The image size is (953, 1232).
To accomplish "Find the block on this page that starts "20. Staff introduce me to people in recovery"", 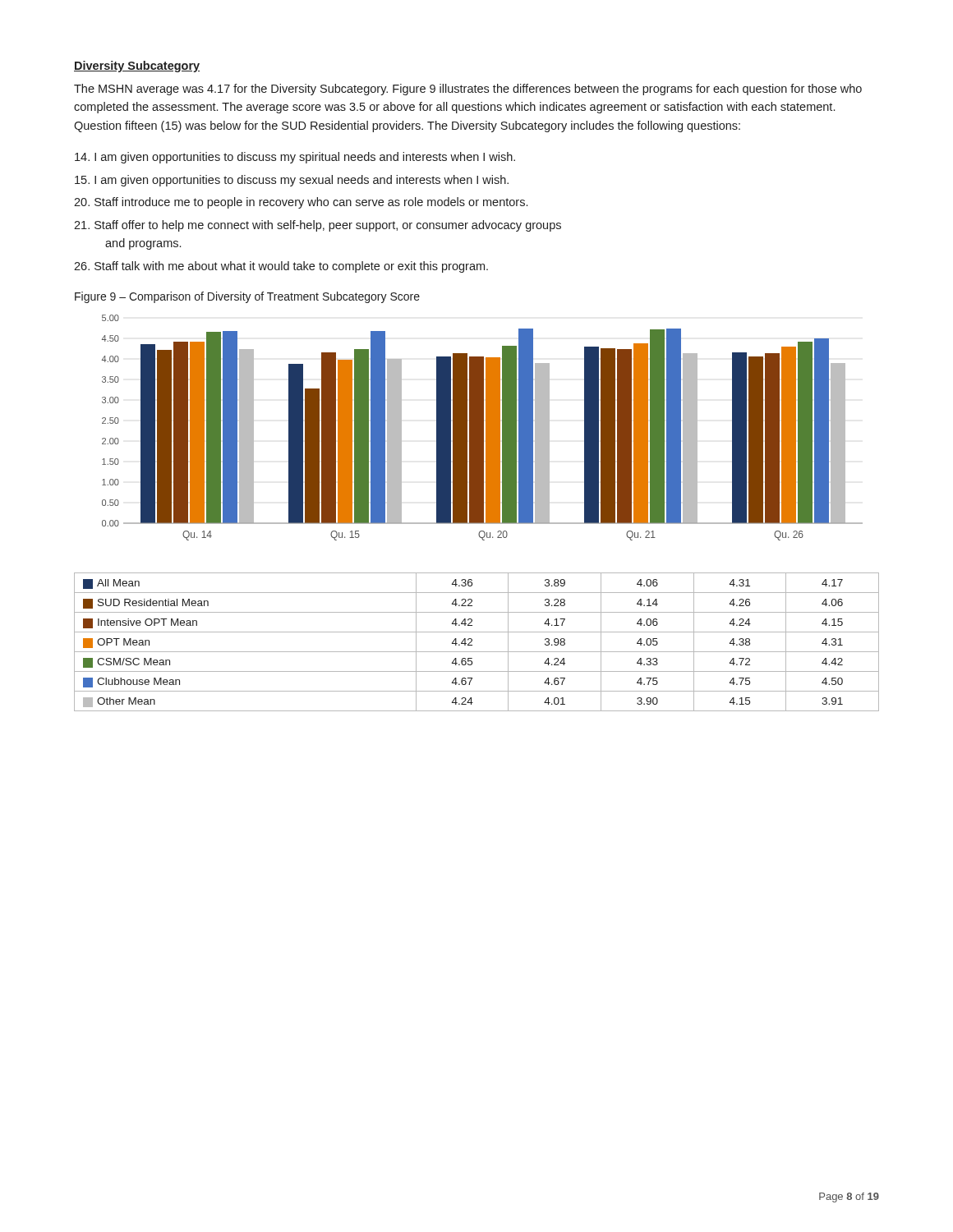I will point(301,202).
